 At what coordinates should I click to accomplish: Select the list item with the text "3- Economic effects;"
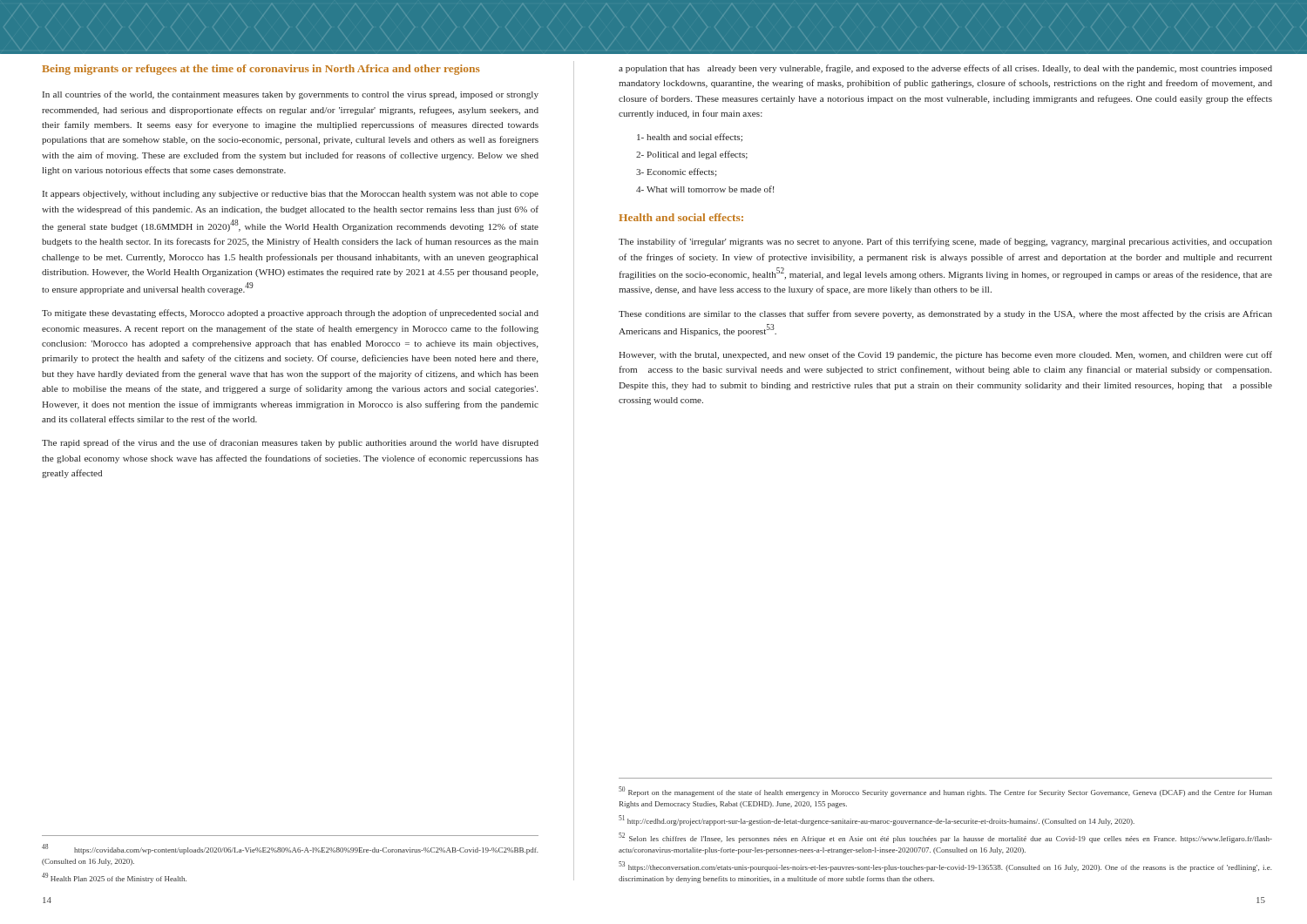click(677, 172)
